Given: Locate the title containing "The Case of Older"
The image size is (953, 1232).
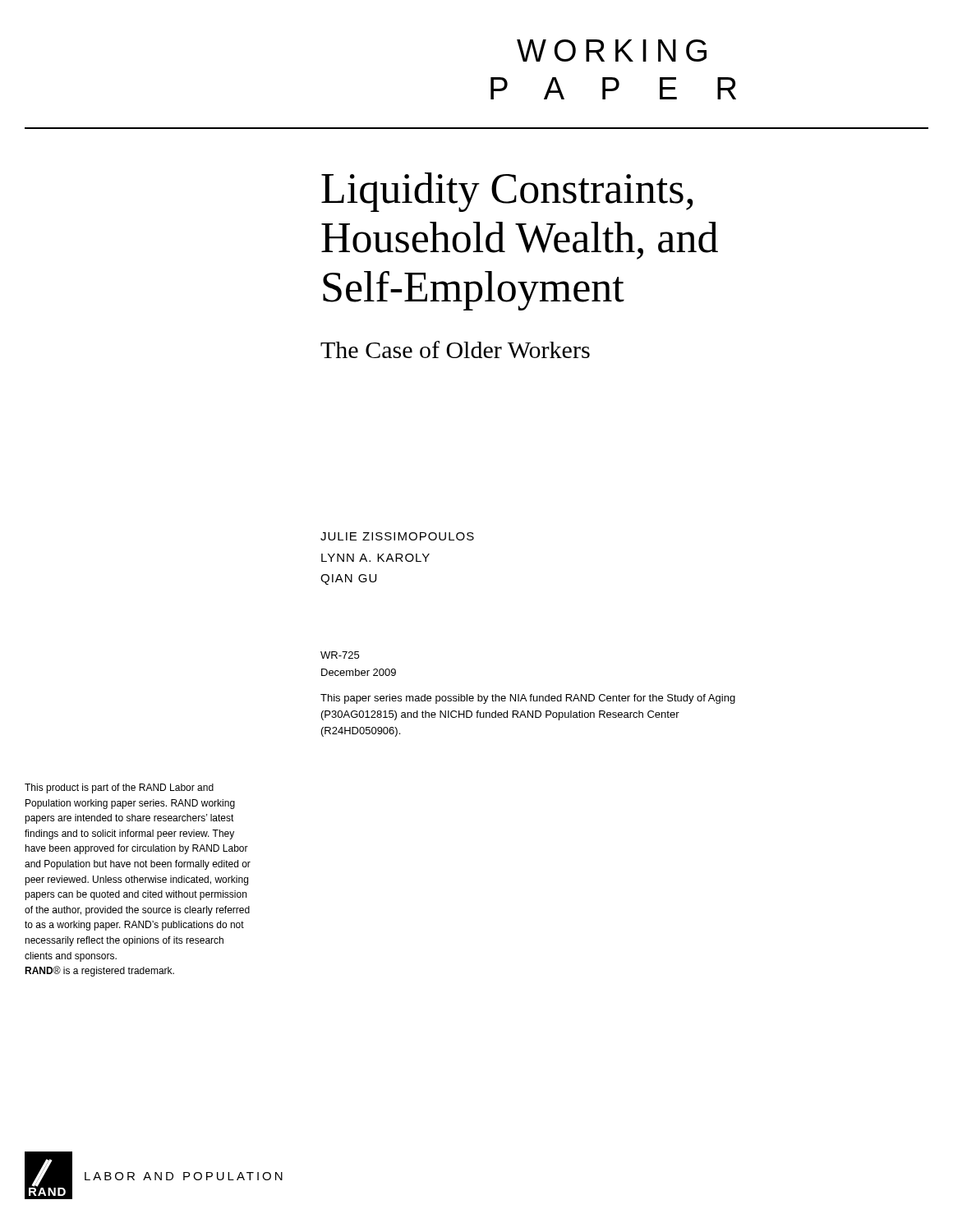Looking at the screenshot, I should (x=455, y=350).
